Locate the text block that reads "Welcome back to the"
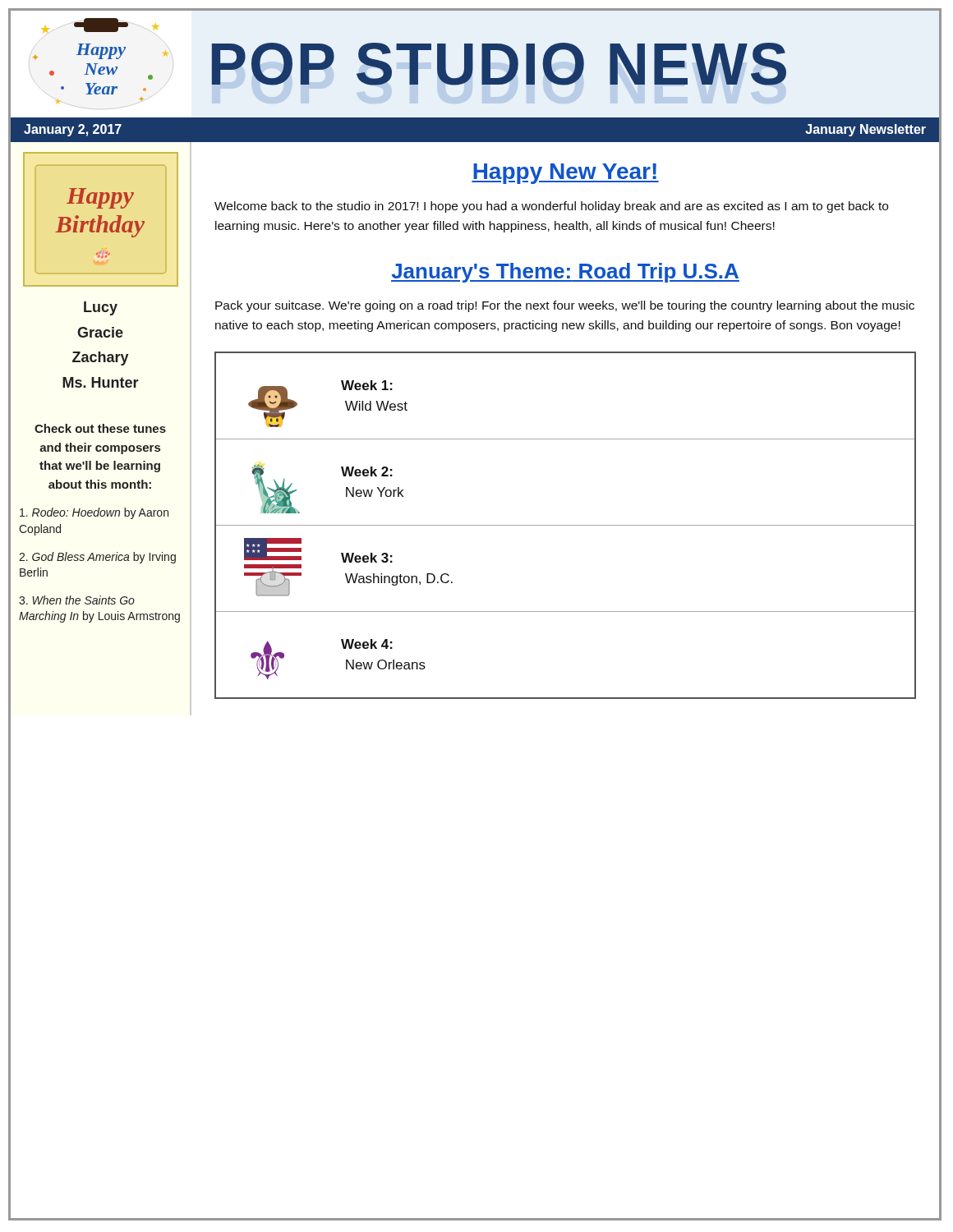This screenshot has height=1232, width=953. [x=552, y=216]
